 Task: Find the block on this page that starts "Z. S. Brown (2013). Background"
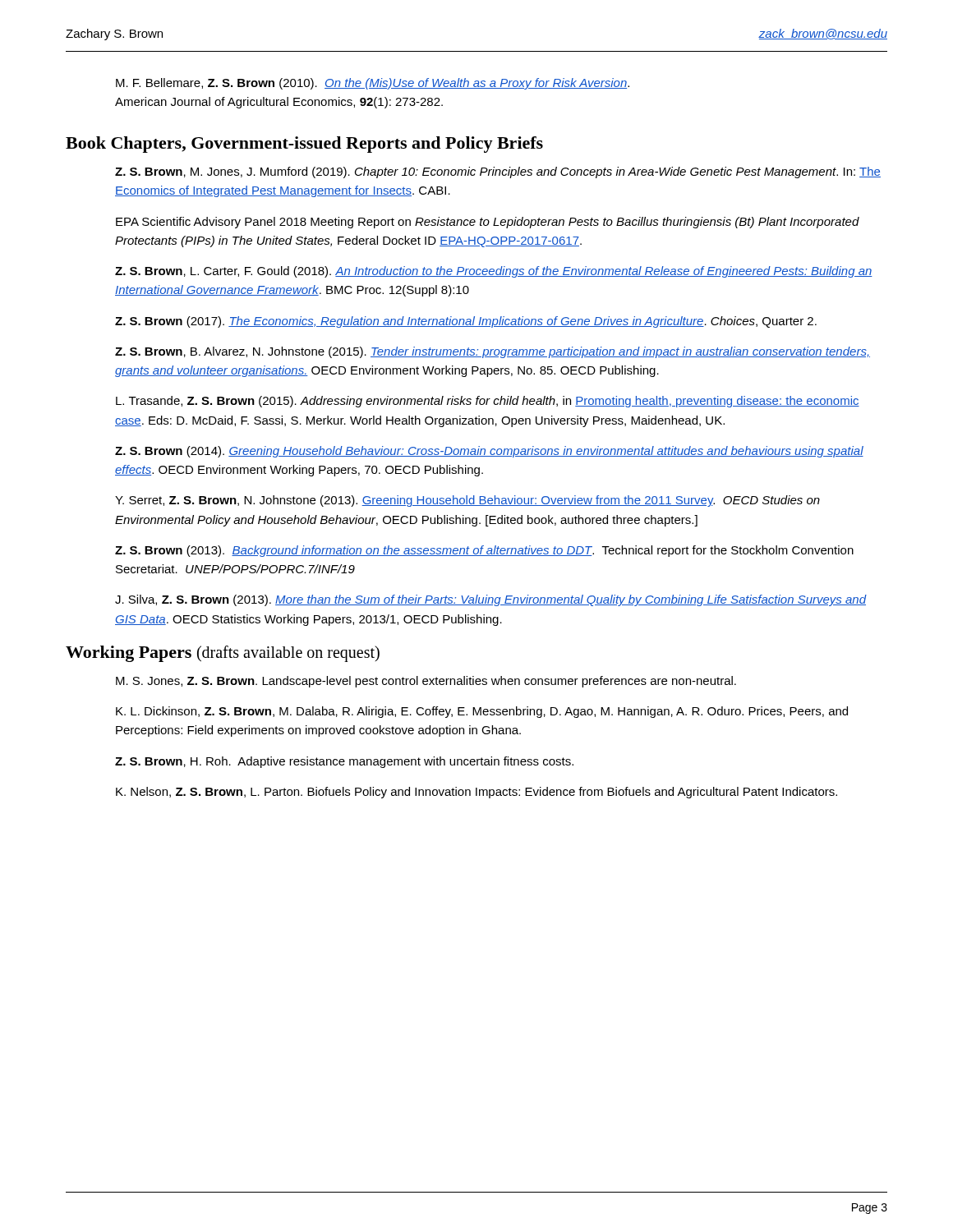coord(484,559)
